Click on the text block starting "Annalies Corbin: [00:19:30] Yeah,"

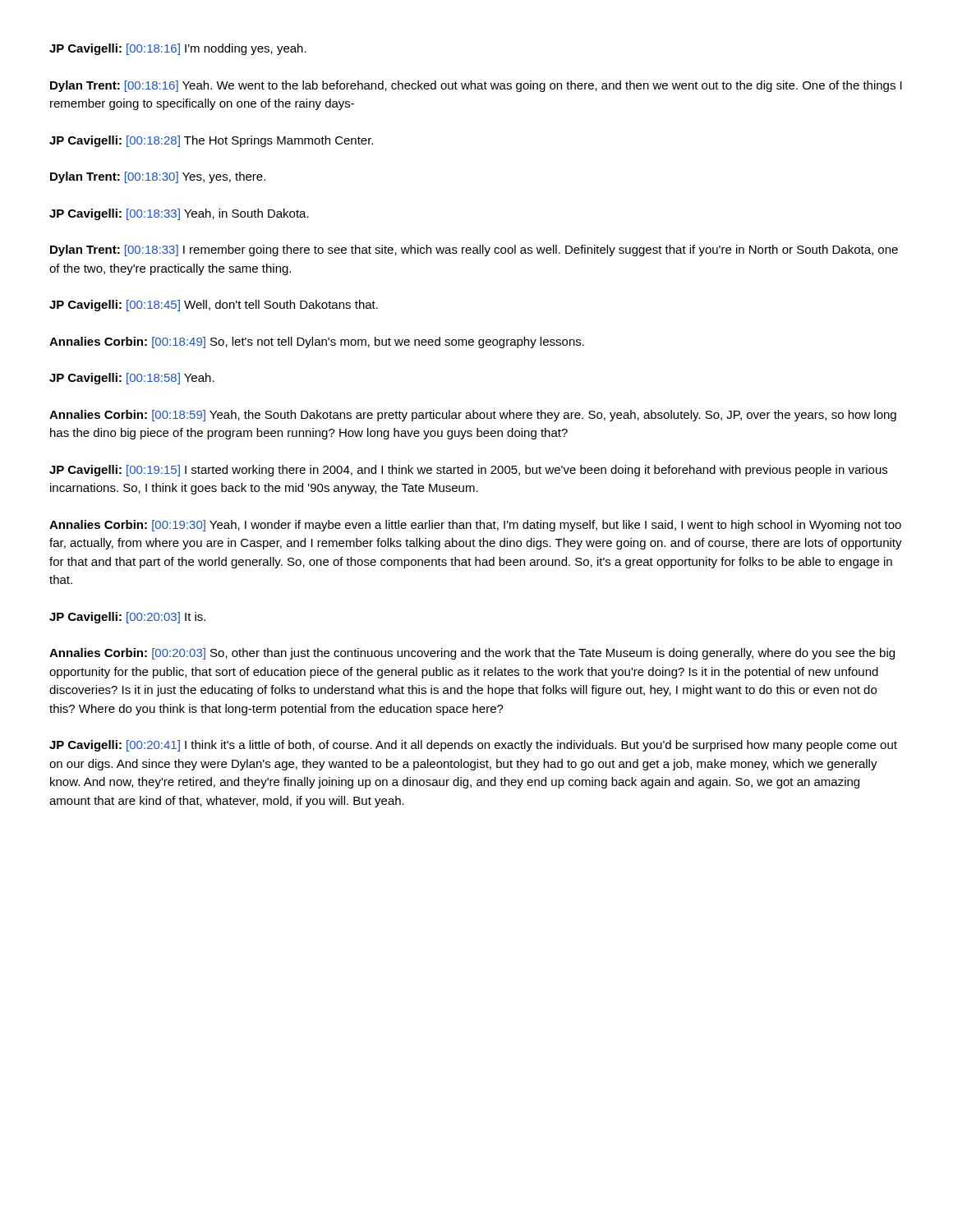pyautogui.click(x=475, y=552)
